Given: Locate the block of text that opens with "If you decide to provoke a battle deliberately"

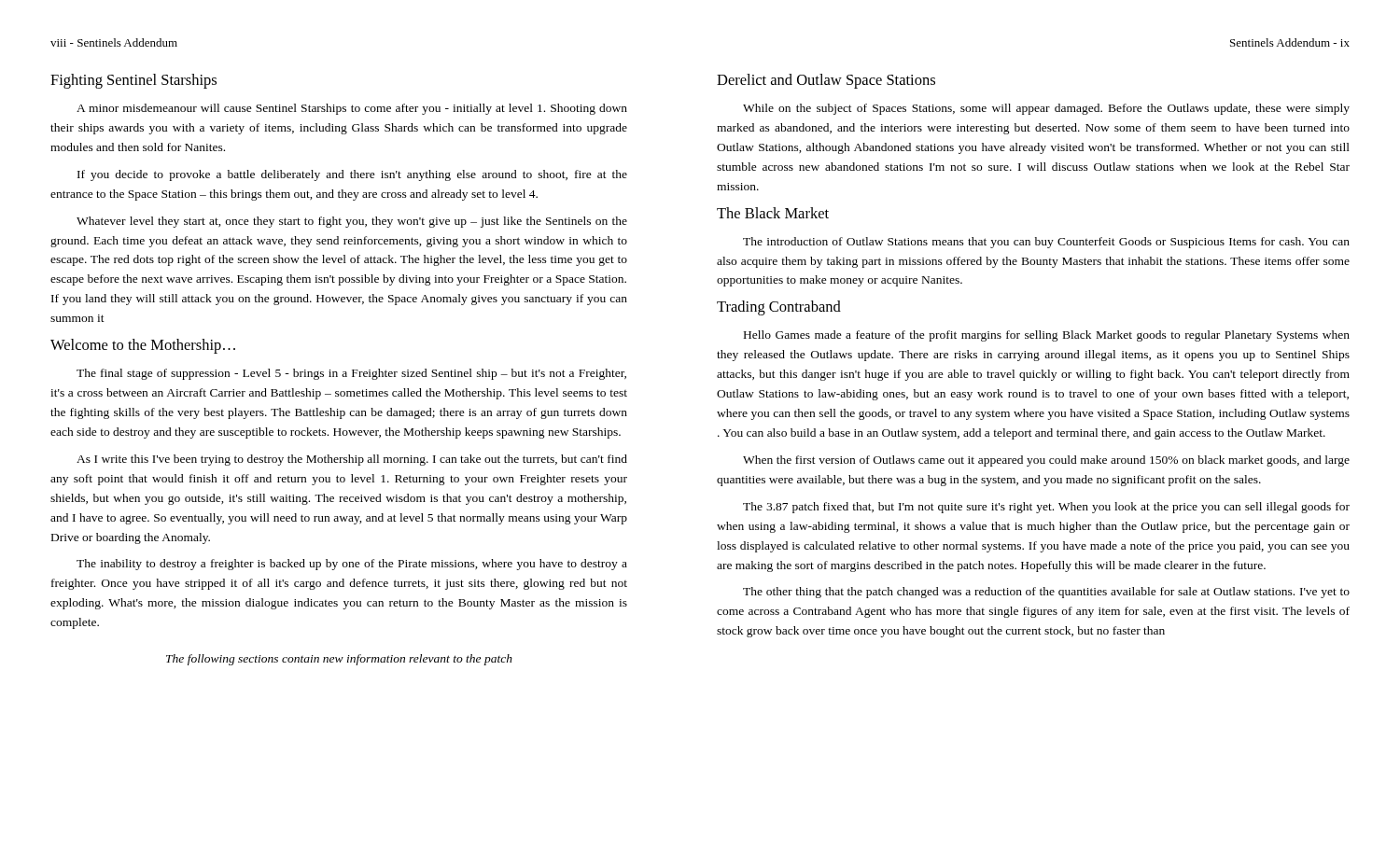Looking at the screenshot, I should point(339,184).
